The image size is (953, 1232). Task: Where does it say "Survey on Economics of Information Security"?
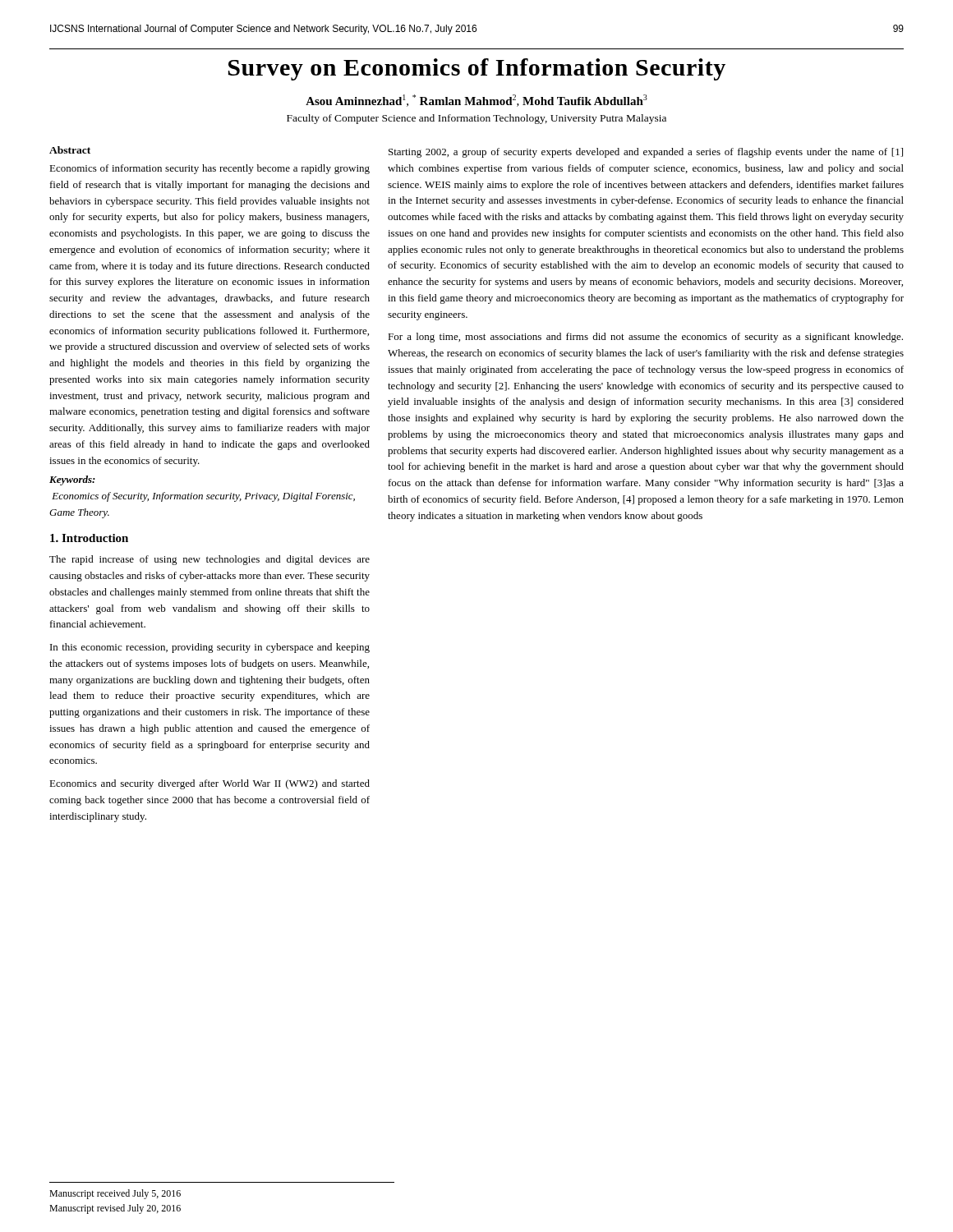(476, 67)
